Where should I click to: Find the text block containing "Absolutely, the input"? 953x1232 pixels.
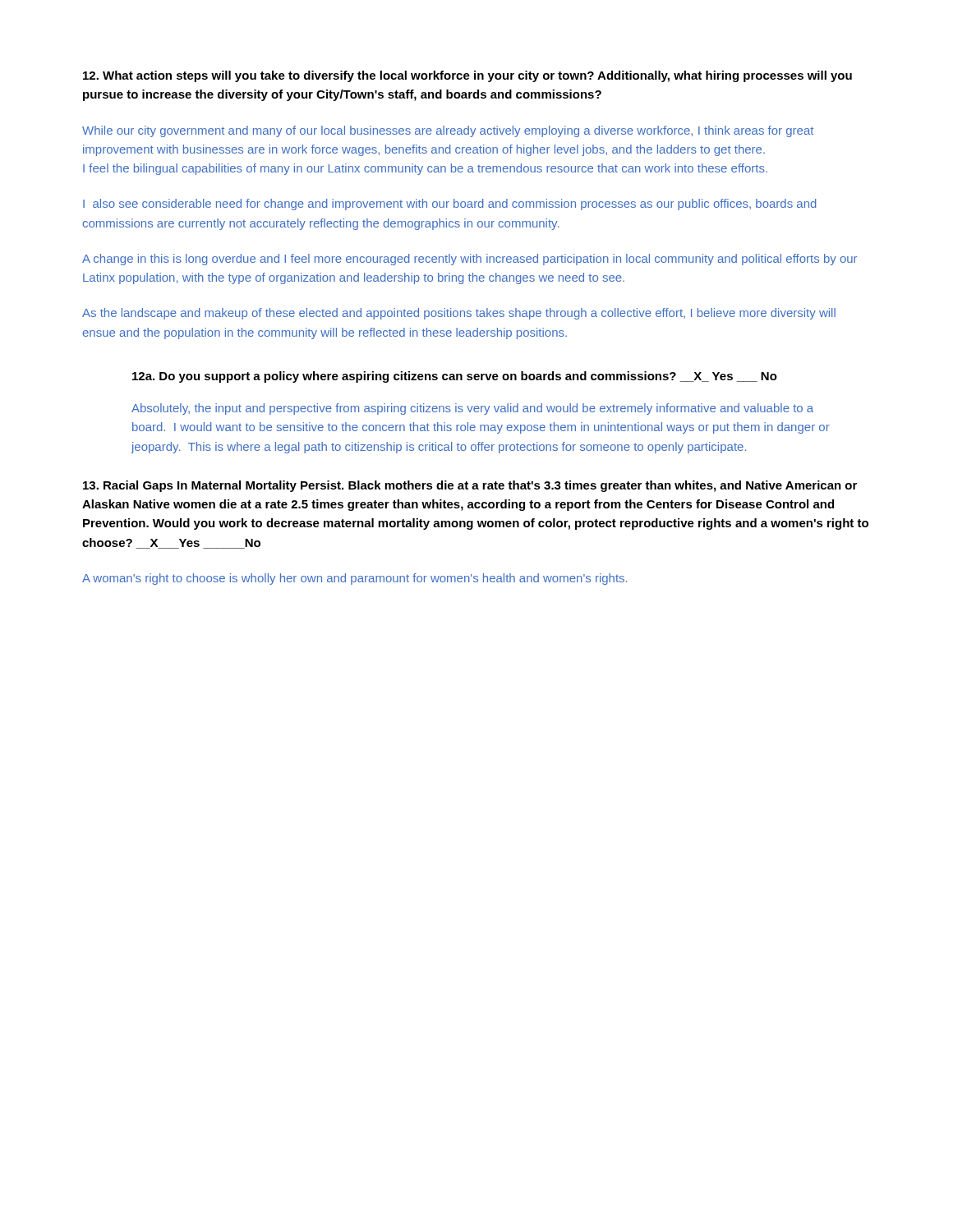[x=480, y=427]
